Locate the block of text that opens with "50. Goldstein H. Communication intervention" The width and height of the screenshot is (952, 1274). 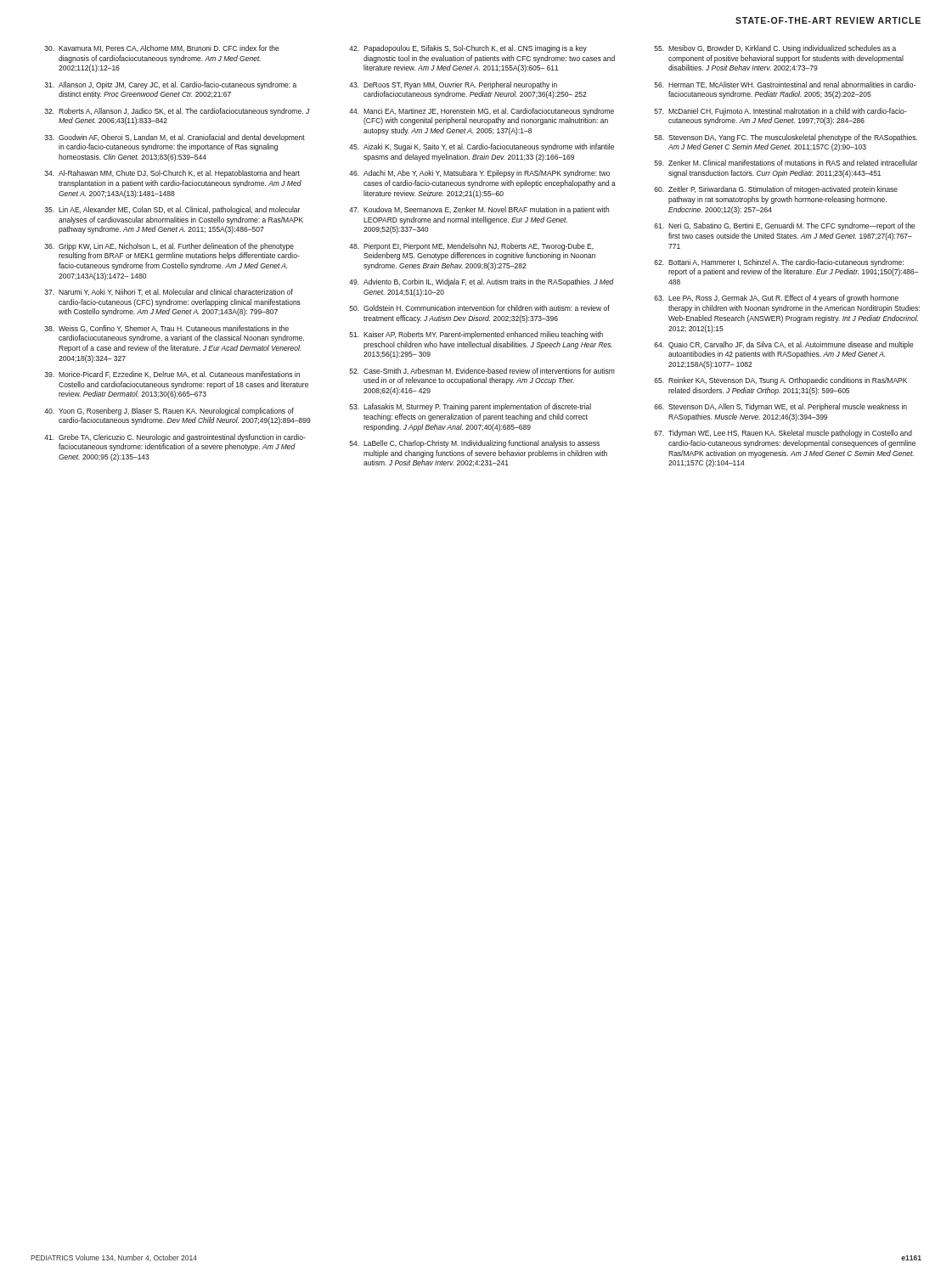[x=476, y=314]
